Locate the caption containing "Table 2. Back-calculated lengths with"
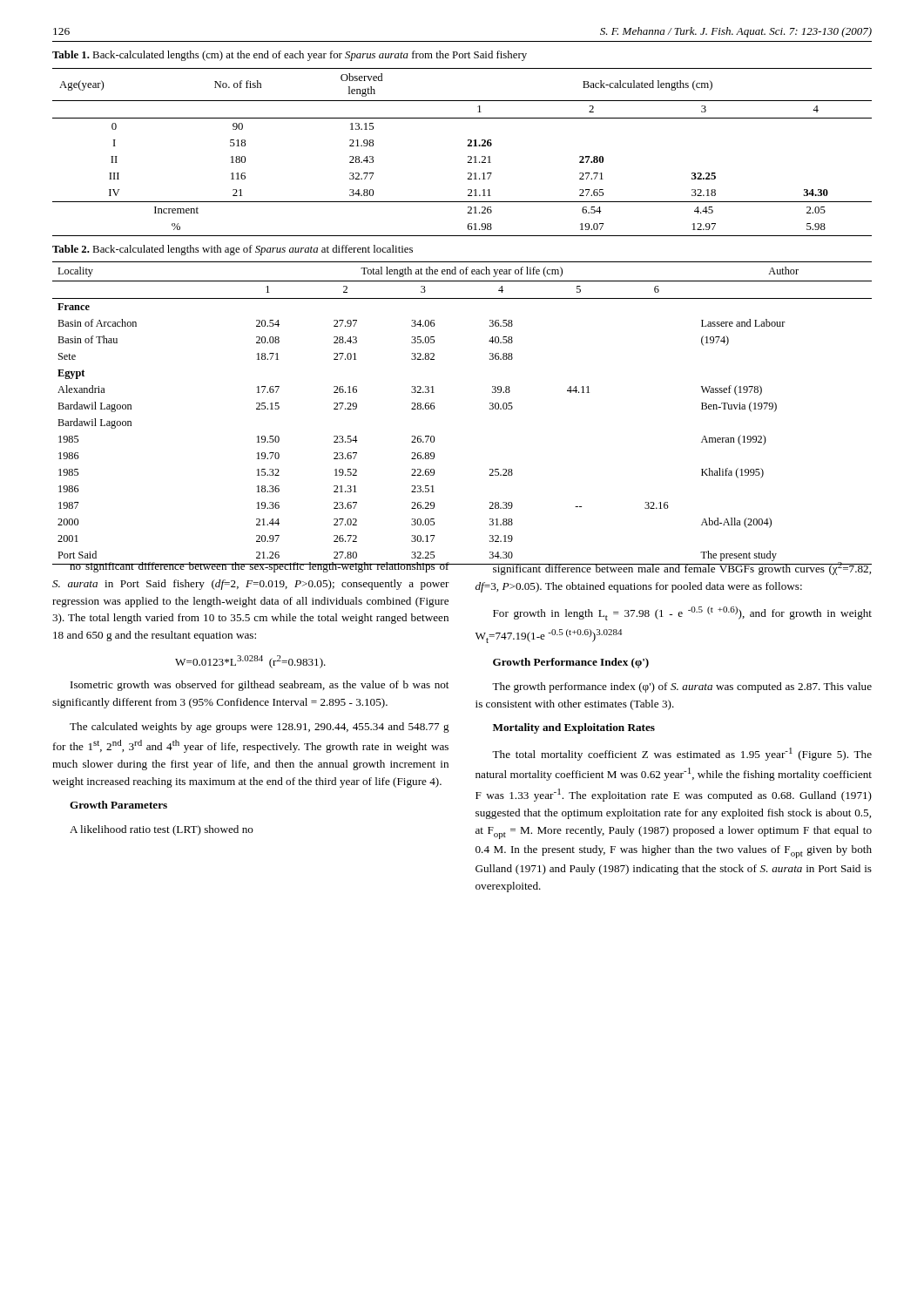This screenshot has height=1307, width=924. (233, 249)
